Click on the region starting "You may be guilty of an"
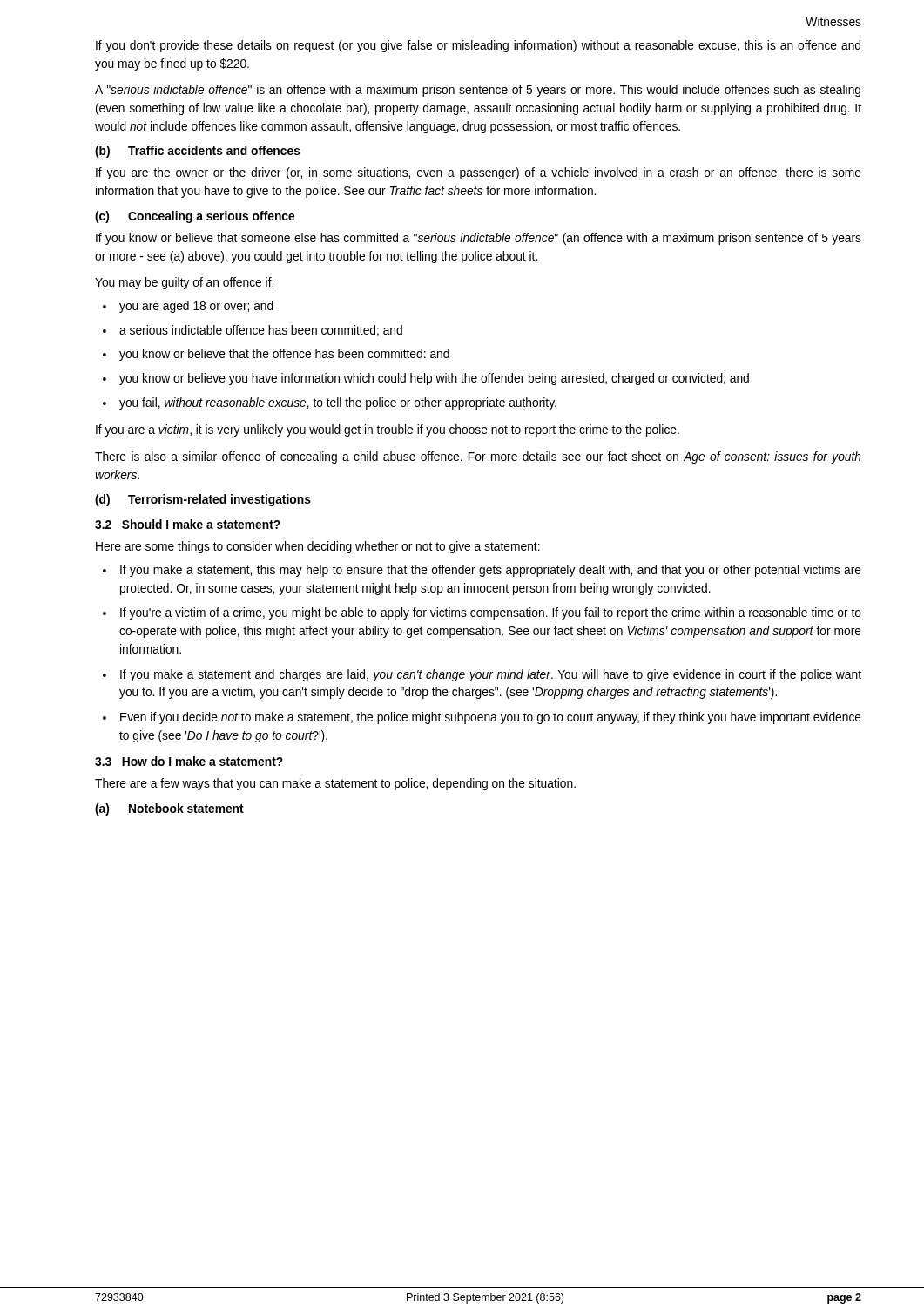The width and height of the screenshot is (924, 1307). [x=185, y=283]
